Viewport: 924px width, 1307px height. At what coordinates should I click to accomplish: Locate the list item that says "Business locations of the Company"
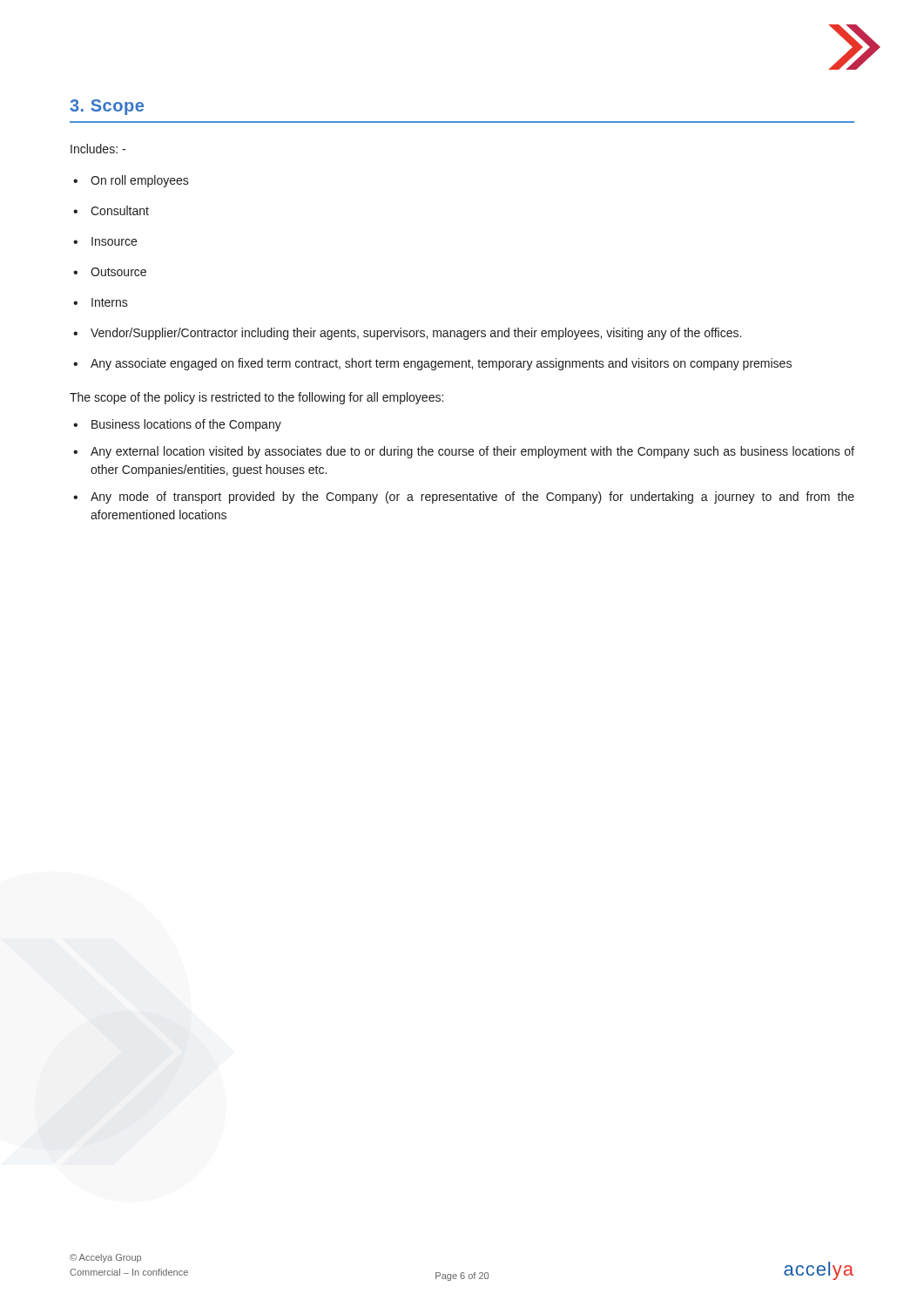(186, 424)
